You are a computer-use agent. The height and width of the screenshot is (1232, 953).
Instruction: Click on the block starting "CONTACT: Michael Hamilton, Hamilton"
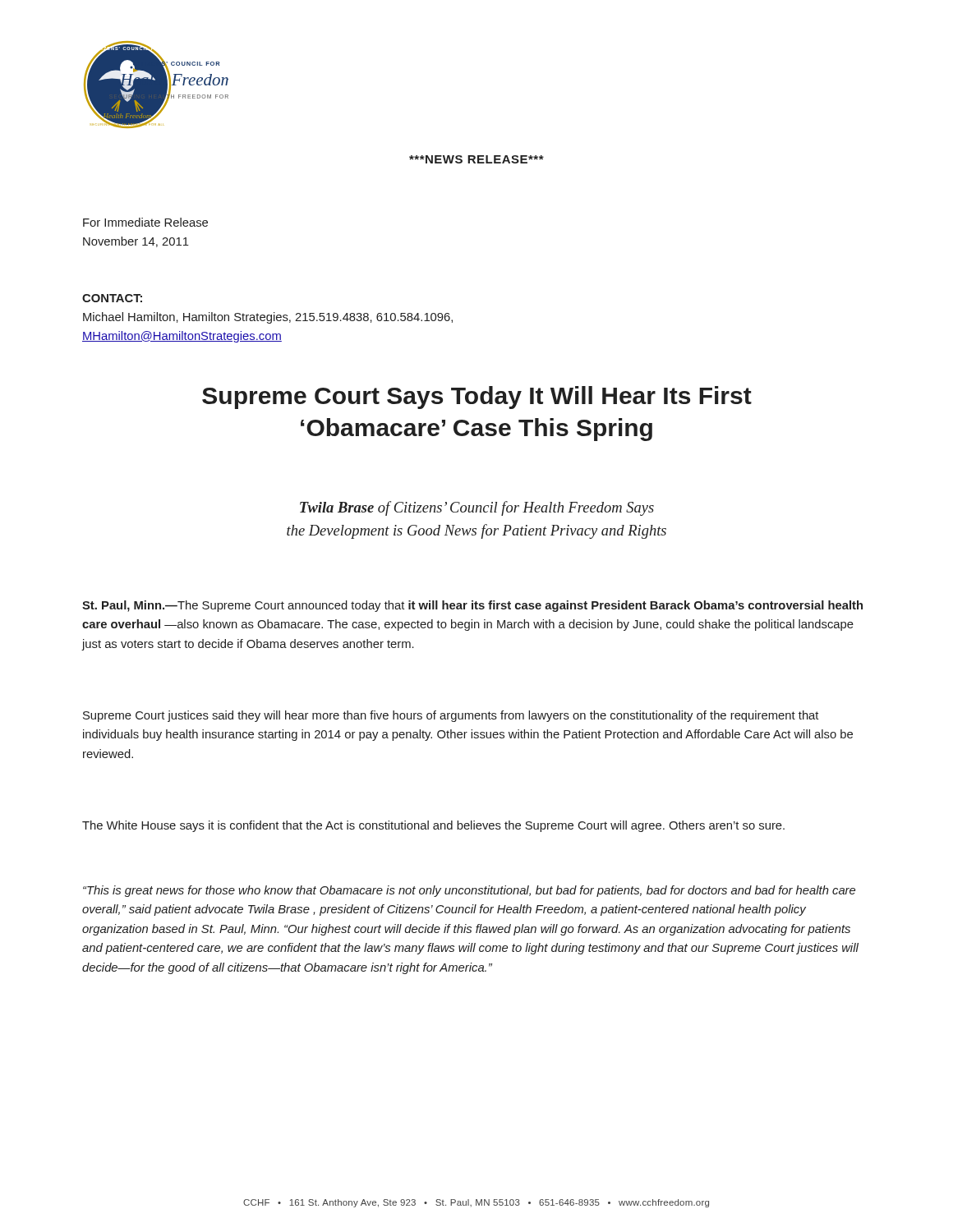pyautogui.click(x=268, y=317)
